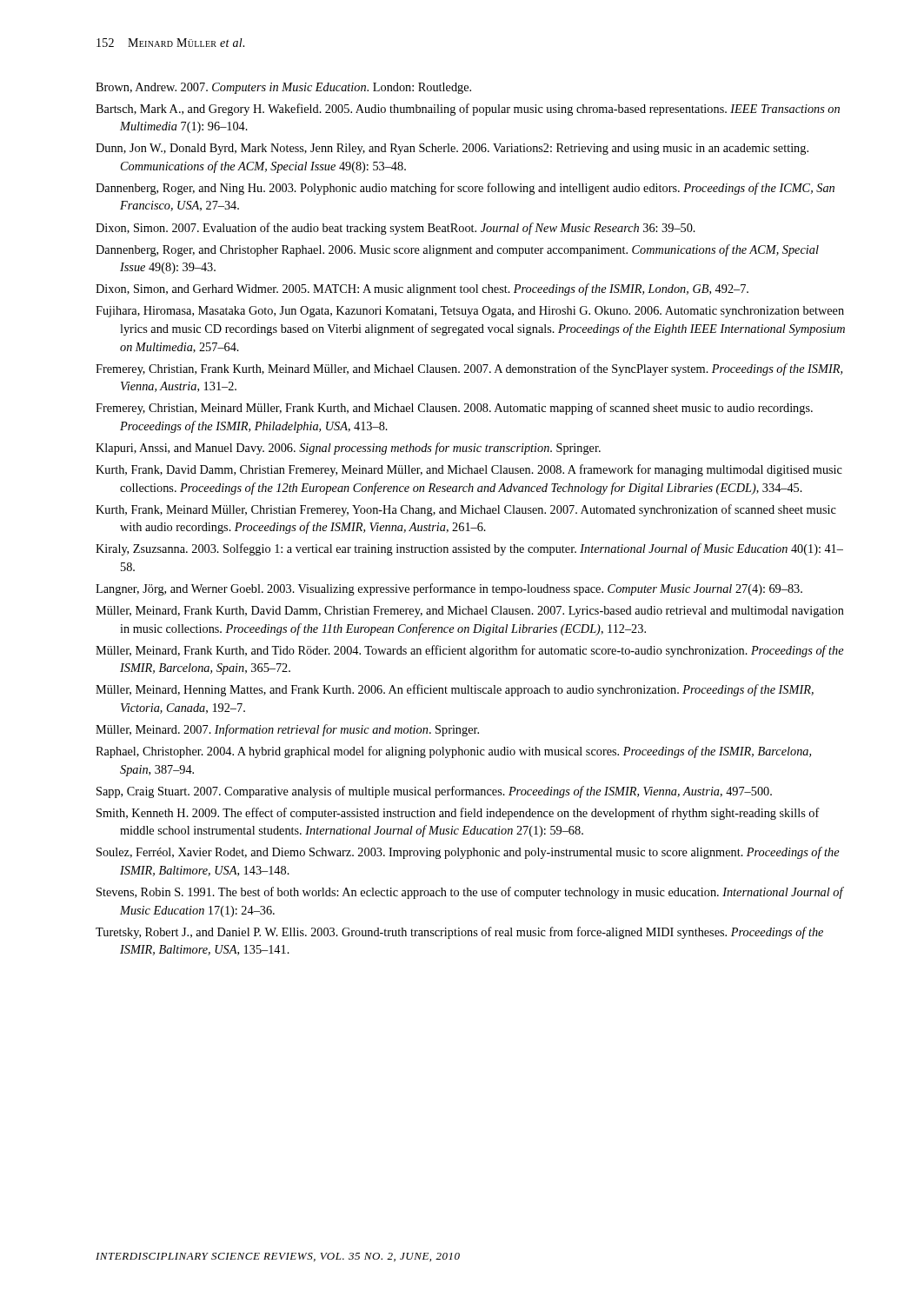924x1304 pixels.
Task: Click on the text starting "Fremerey, Christian, Frank Kurth, Meinard Müller,"
Action: (469, 377)
